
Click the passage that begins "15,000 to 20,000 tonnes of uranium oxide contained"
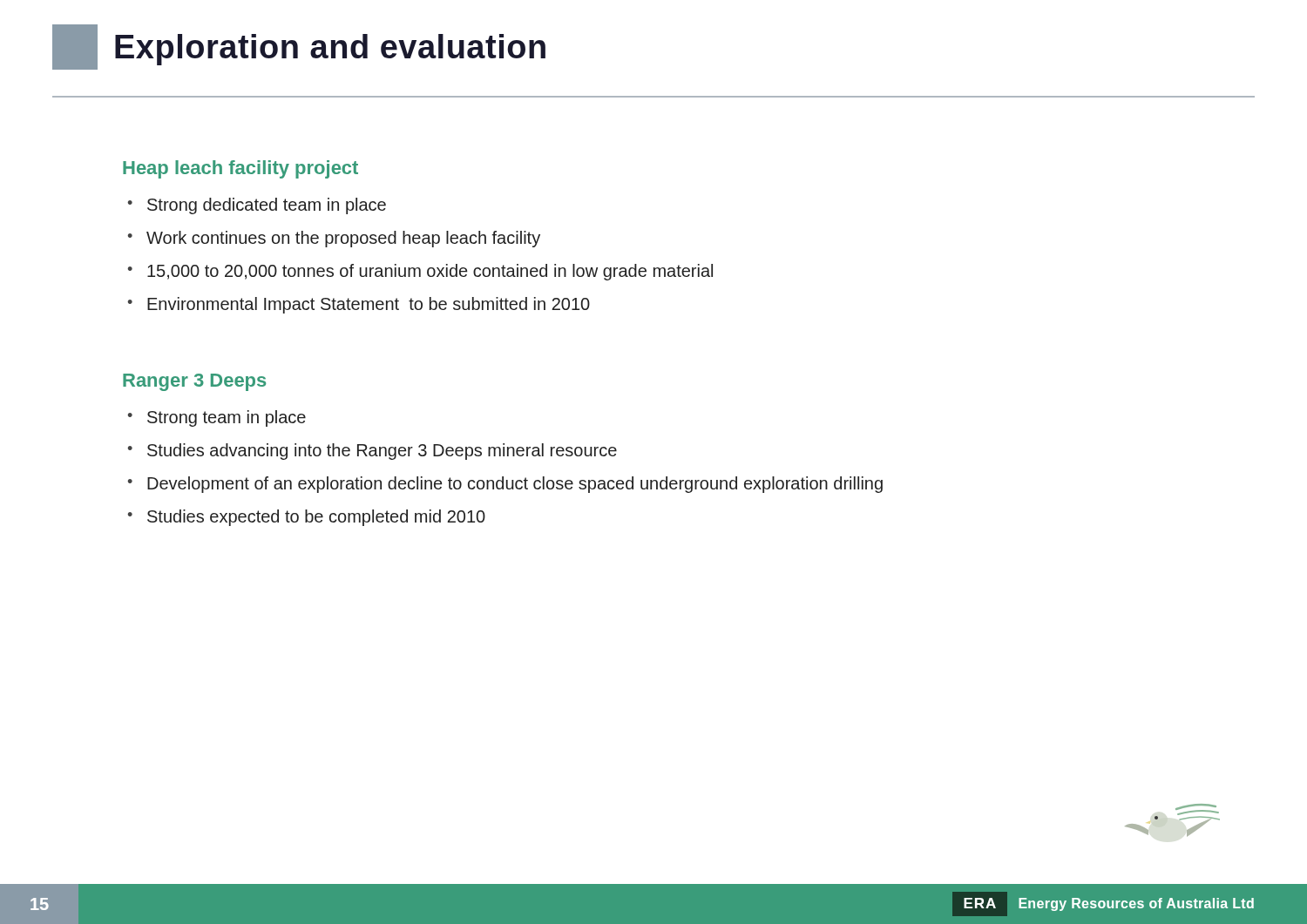pos(430,271)
